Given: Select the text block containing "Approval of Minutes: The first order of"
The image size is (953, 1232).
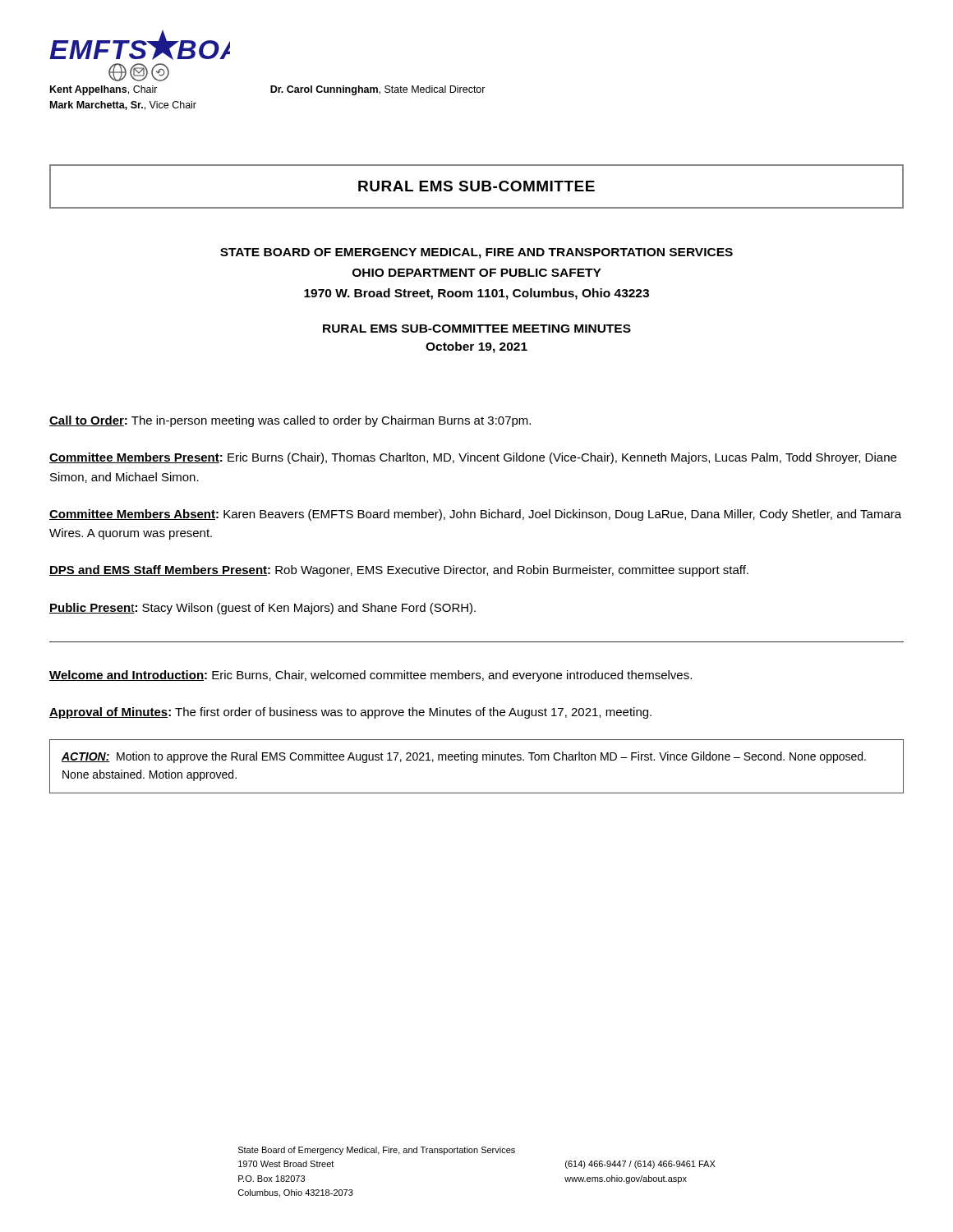Looking at the screenshot, I should point(351,712).
